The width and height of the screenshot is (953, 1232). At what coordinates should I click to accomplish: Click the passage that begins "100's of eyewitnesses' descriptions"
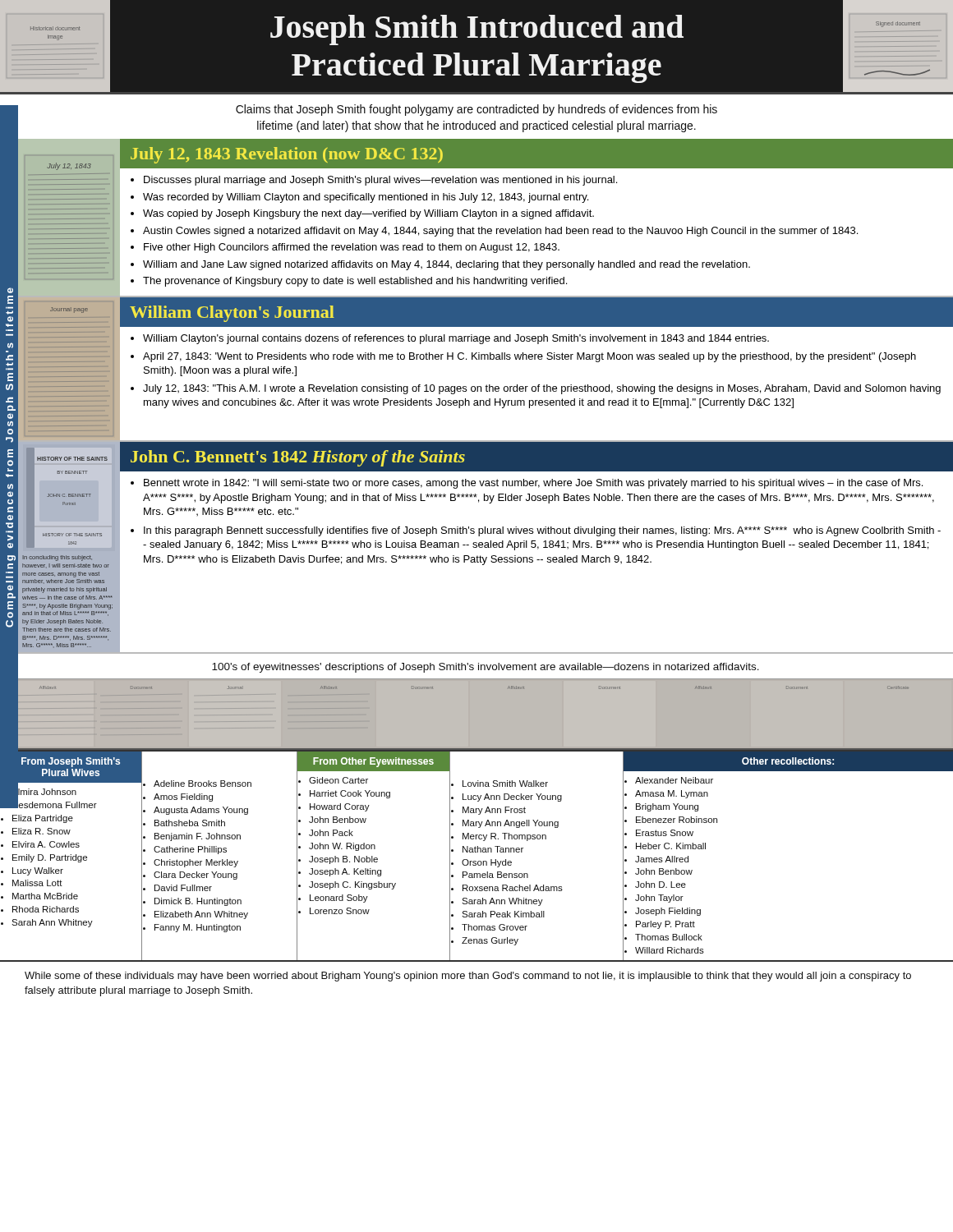[x=486, y=667]
